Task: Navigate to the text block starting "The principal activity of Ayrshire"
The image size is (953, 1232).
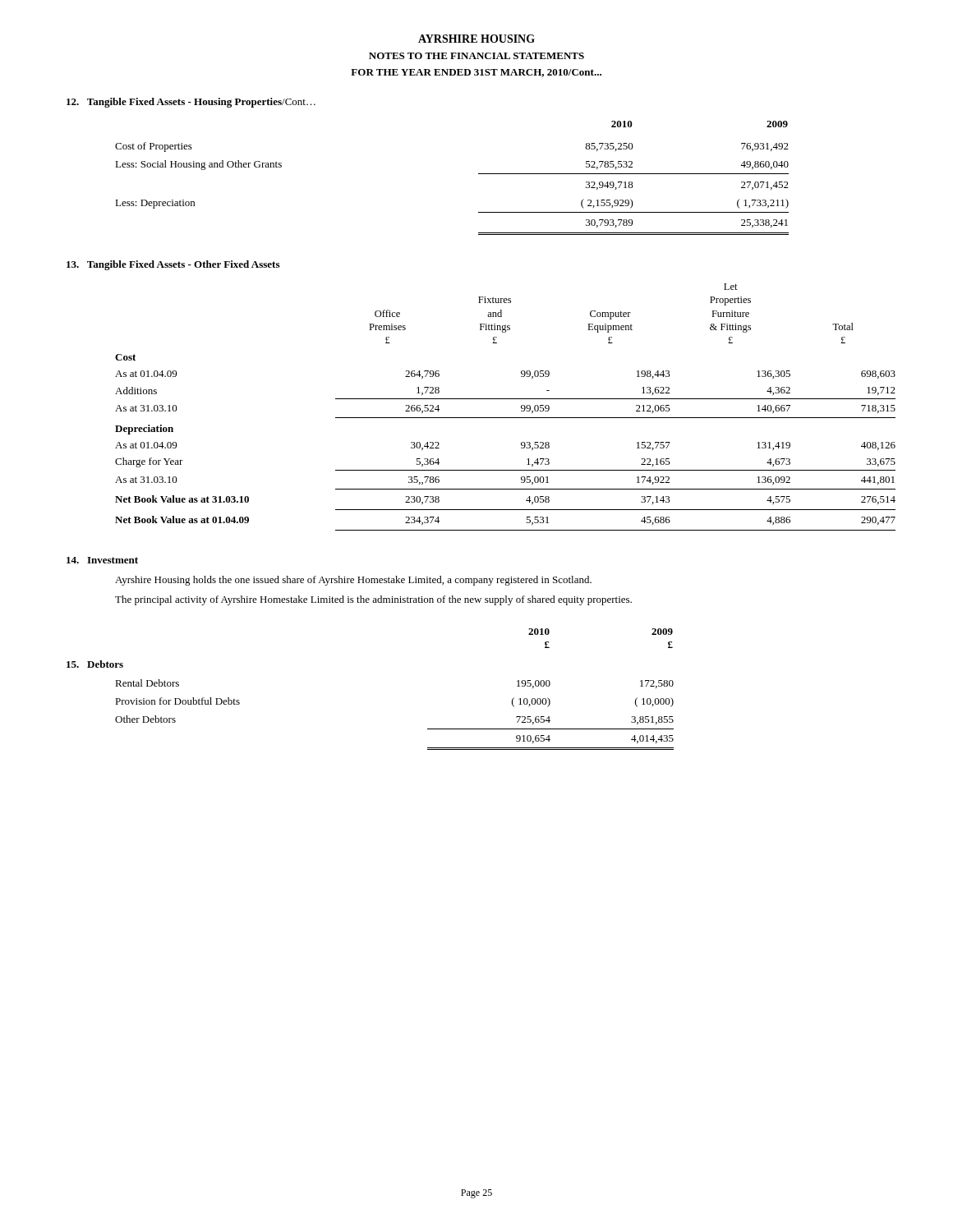Action: coord(374,599)
